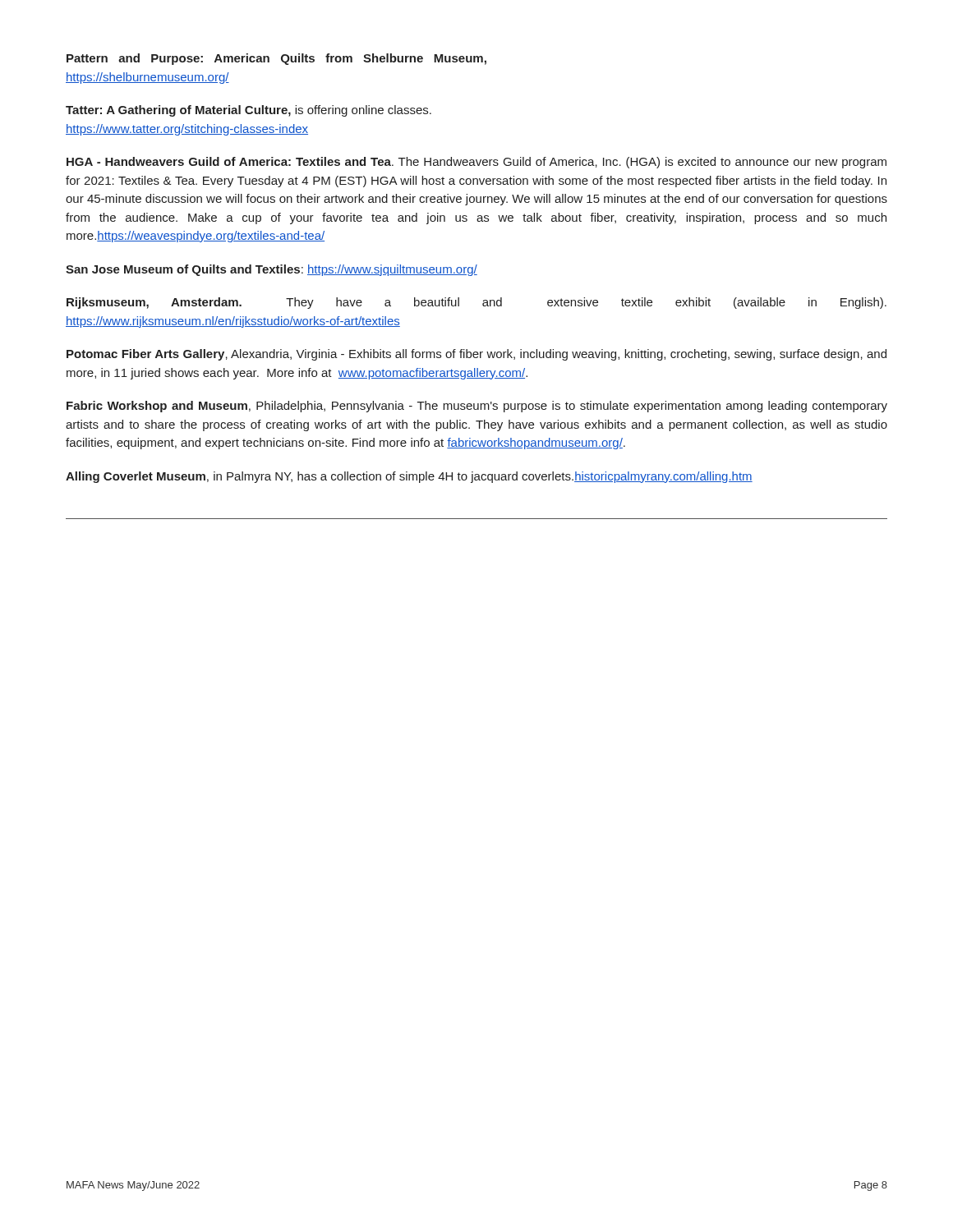953x1232 pixels.
Task: Locate the block of text that opens with "Rijksmuseum, Amsterdam. They"
Action: coord(476,311)
